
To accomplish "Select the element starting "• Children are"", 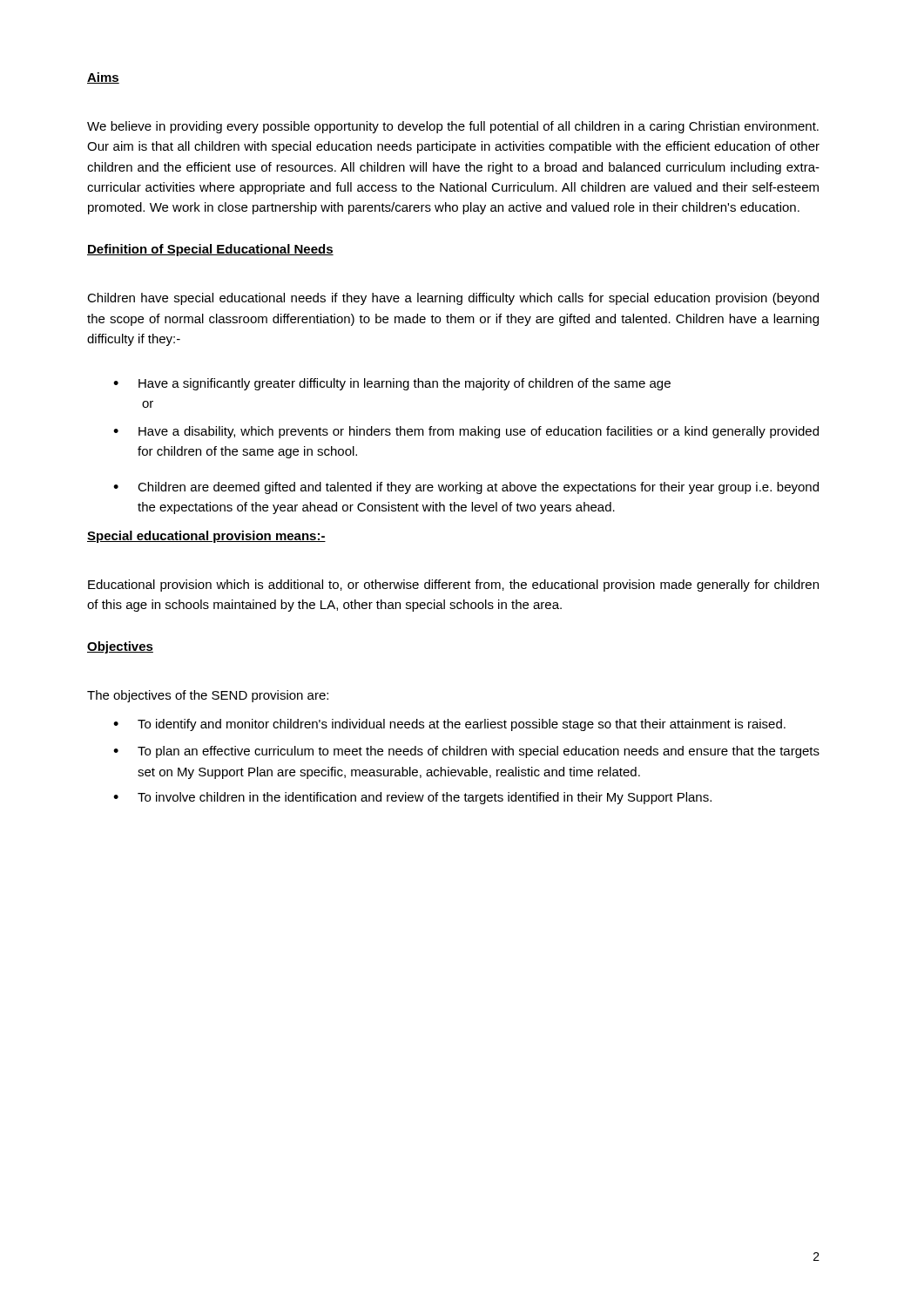I will (x=466, y=497).
